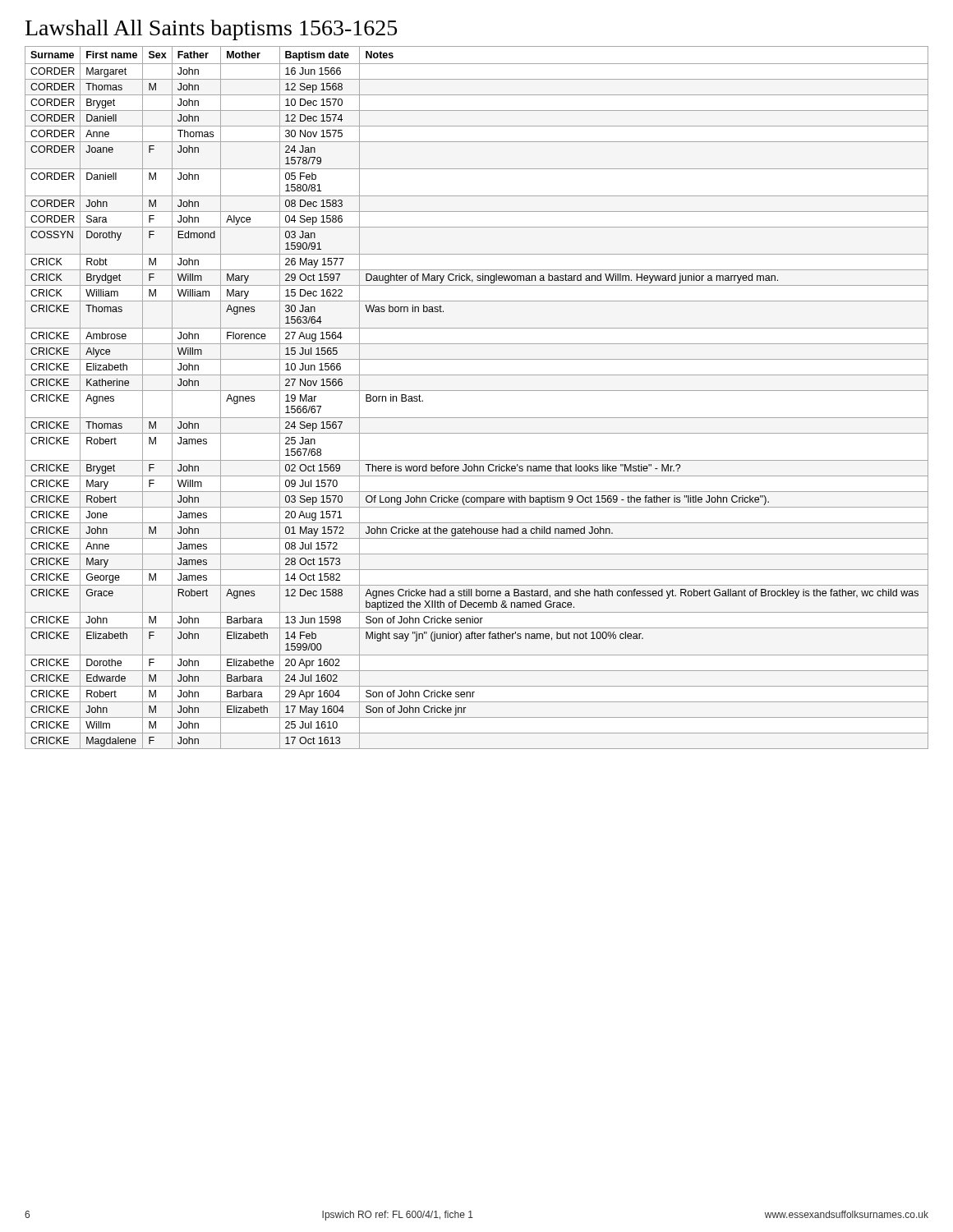Locate the table with the text "Of Long John Cricke (compare"
953x1232 pixels.
pyautogui.click(x=476, y=398)
